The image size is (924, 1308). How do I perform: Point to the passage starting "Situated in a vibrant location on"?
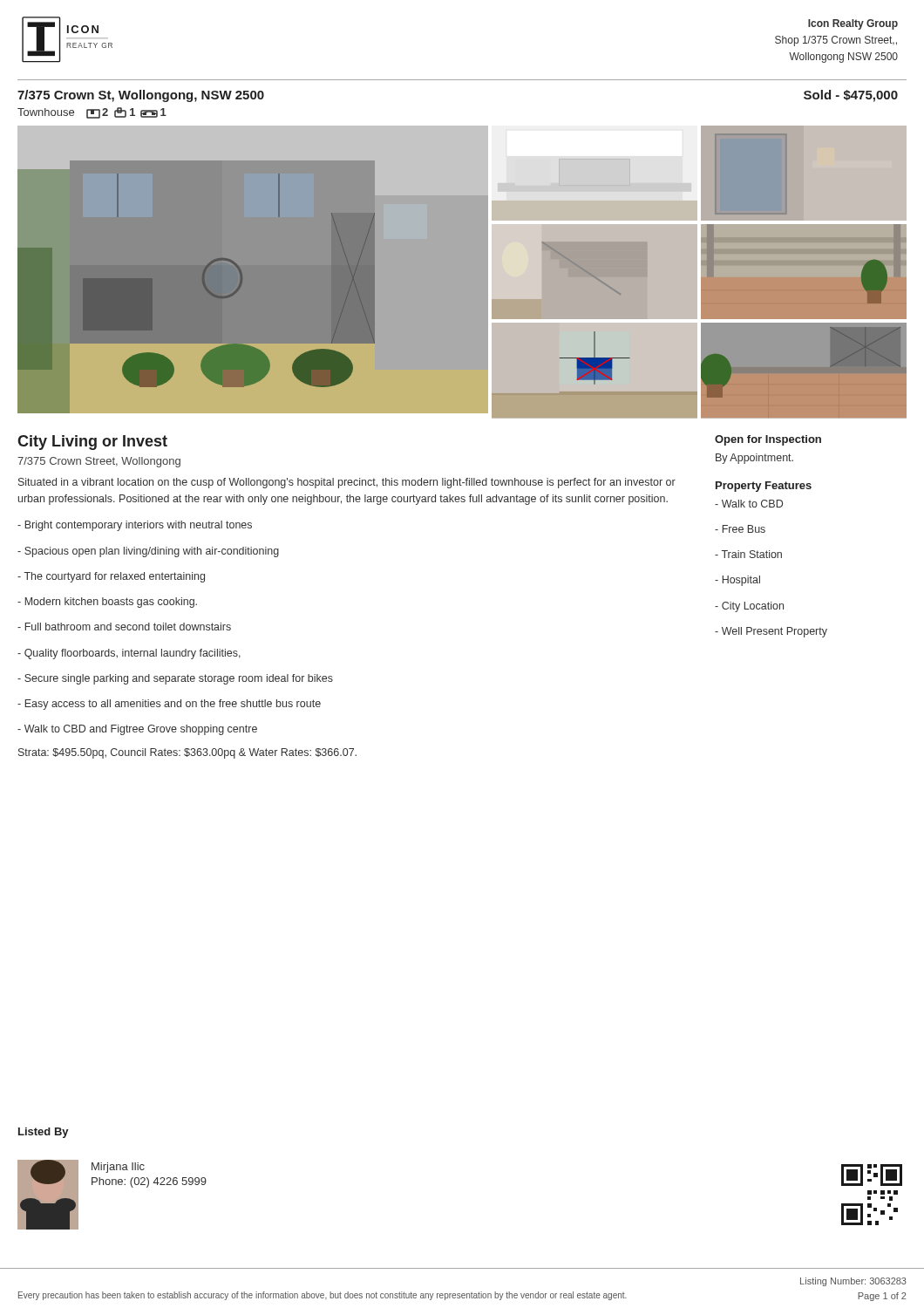(x=346, y=490)
